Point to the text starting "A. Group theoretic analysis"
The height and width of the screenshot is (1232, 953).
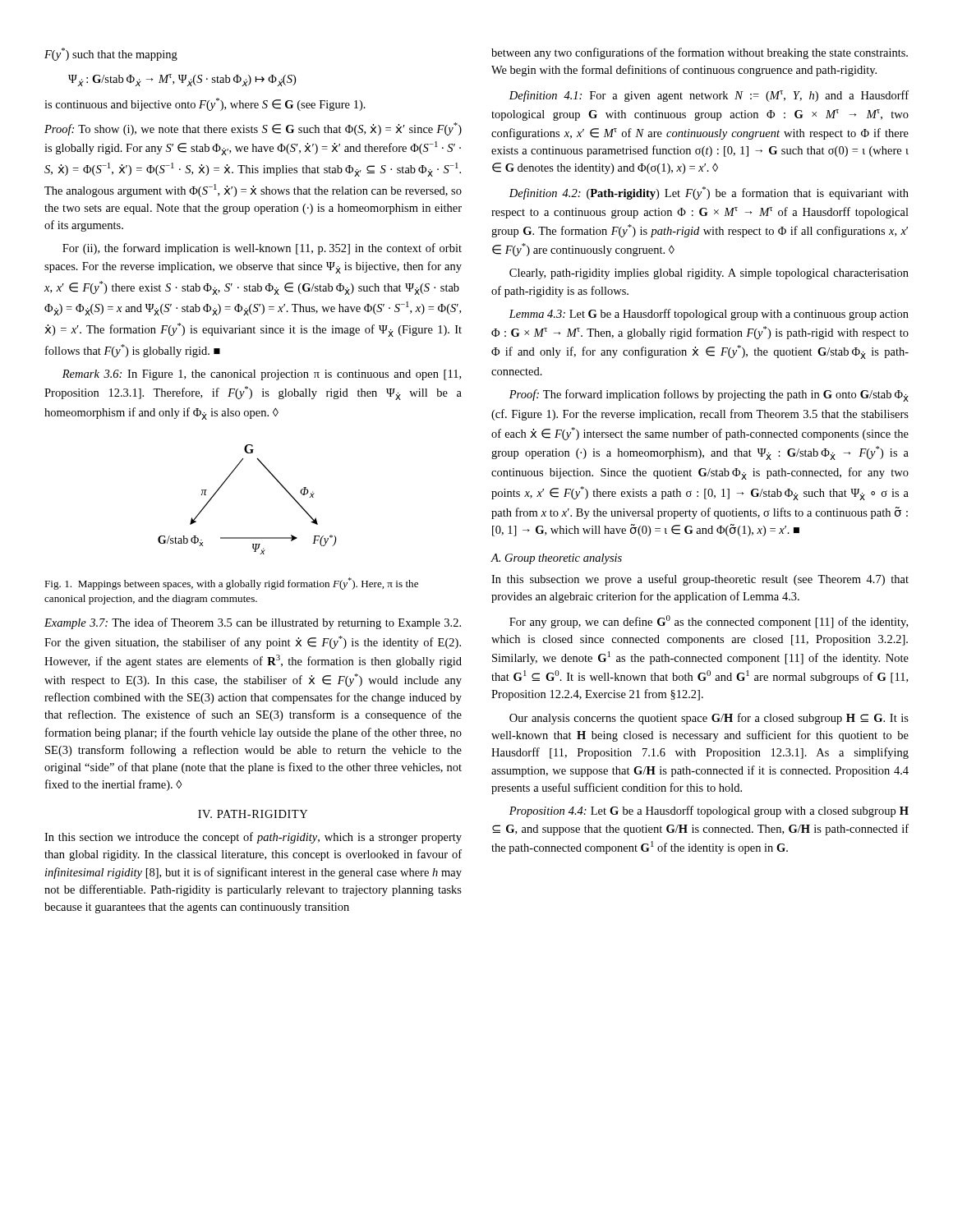[x=556, y=559]
